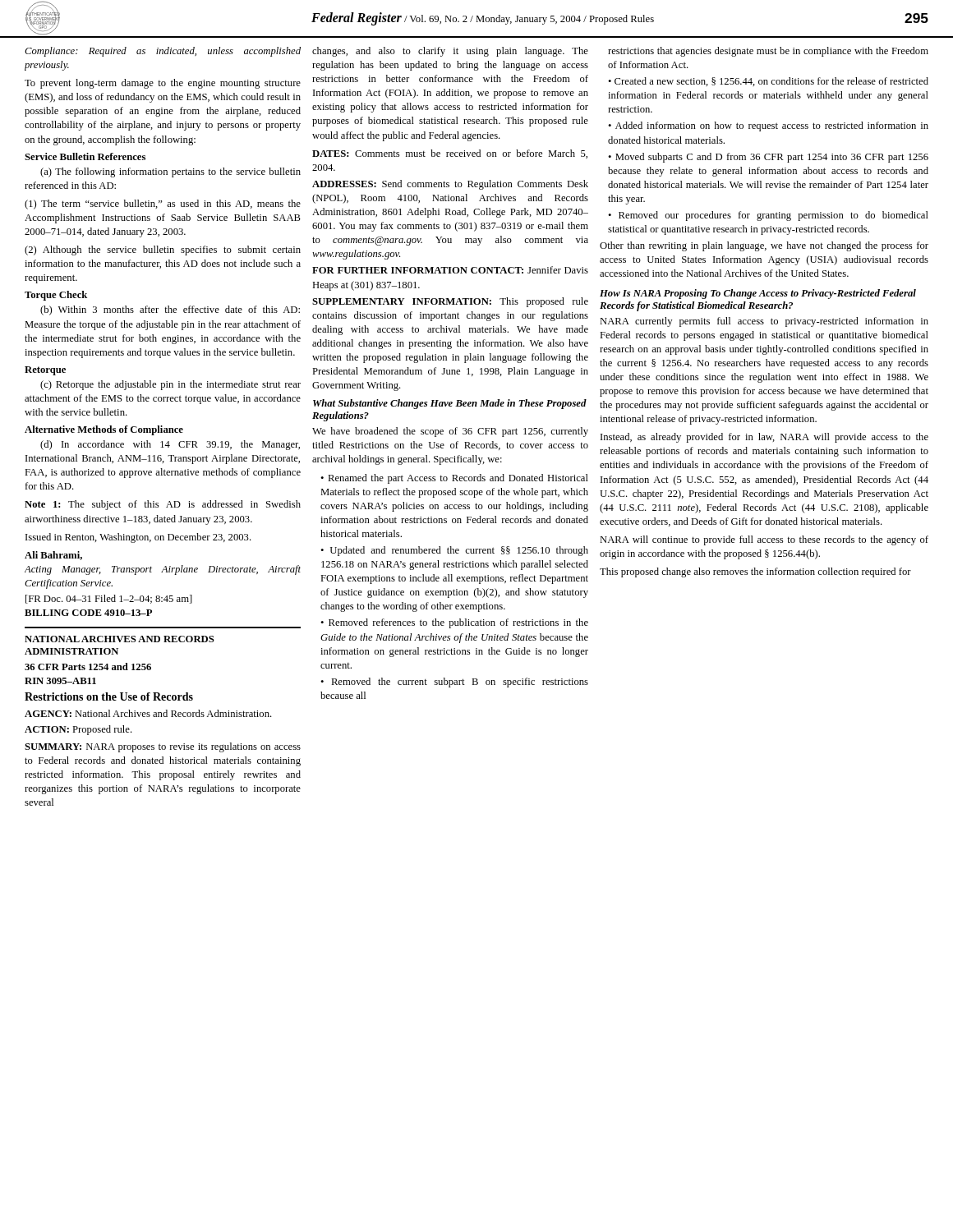The height and width of the screenshot is (1232, 953).
Task: Point to the element starting "• Renamed the part Access to Records and"
Action: (450, 506)
